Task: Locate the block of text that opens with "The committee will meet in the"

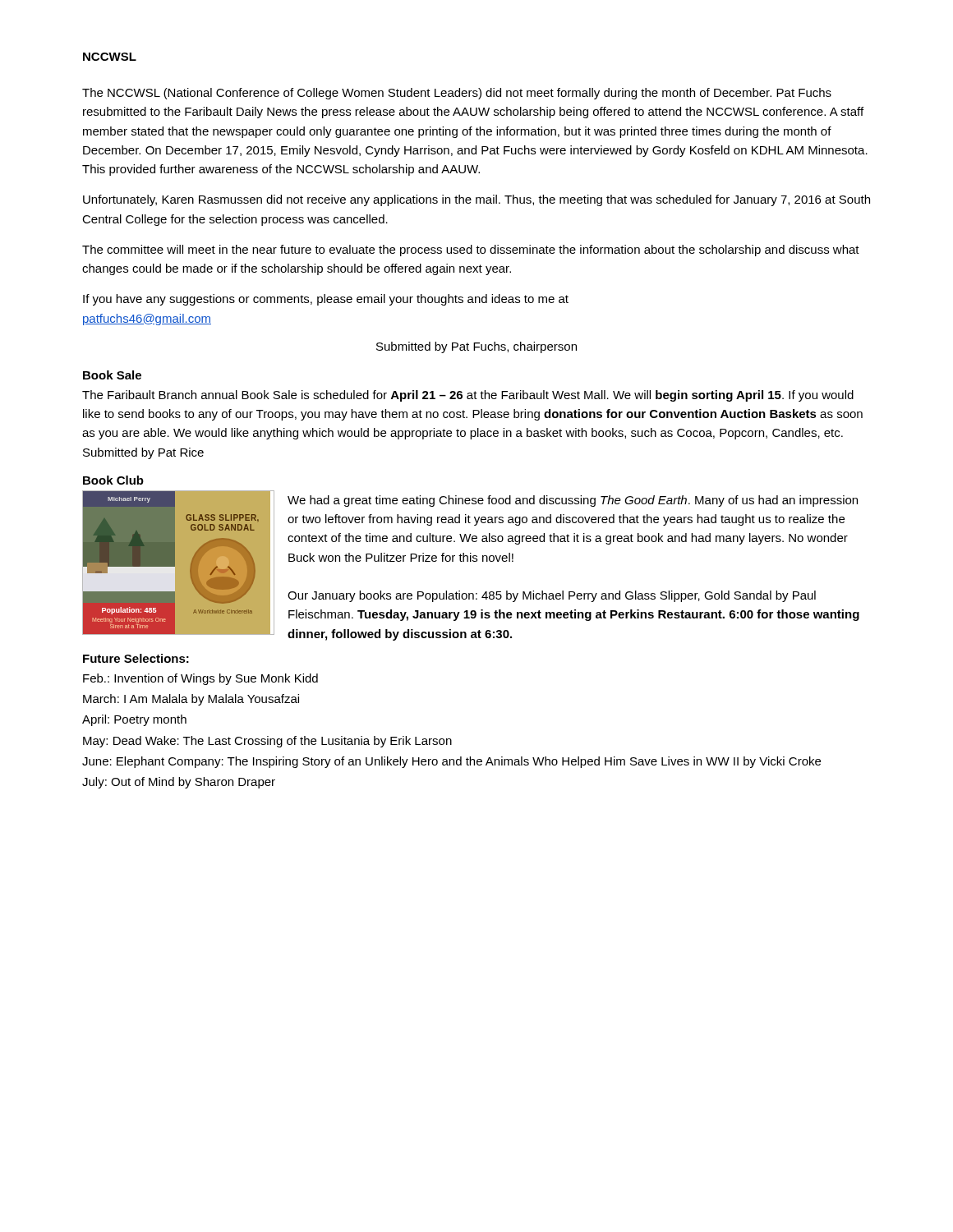Action: [x=471, y=259]
